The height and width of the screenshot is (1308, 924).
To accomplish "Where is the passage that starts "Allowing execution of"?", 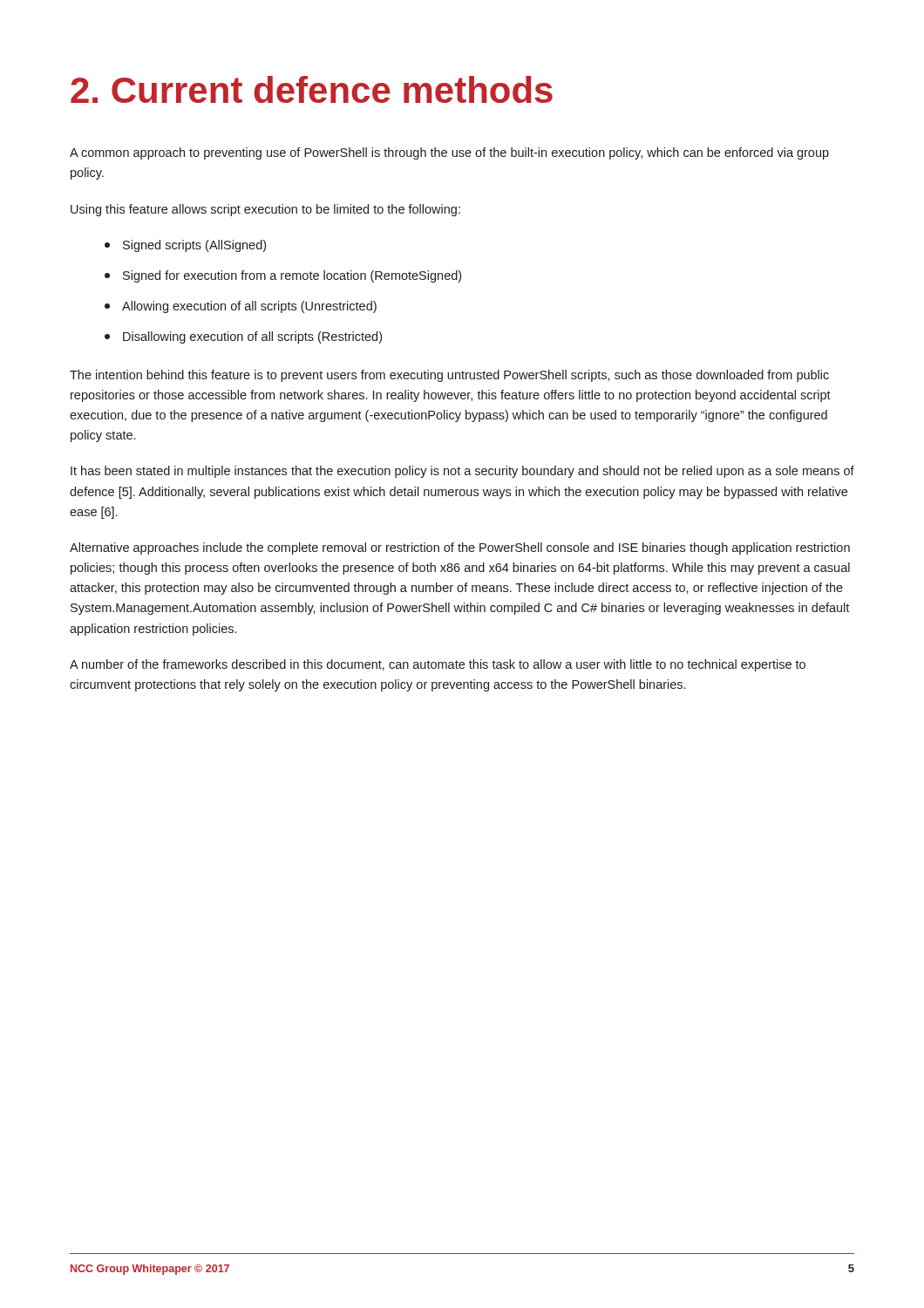I will (x=241, y=307).
